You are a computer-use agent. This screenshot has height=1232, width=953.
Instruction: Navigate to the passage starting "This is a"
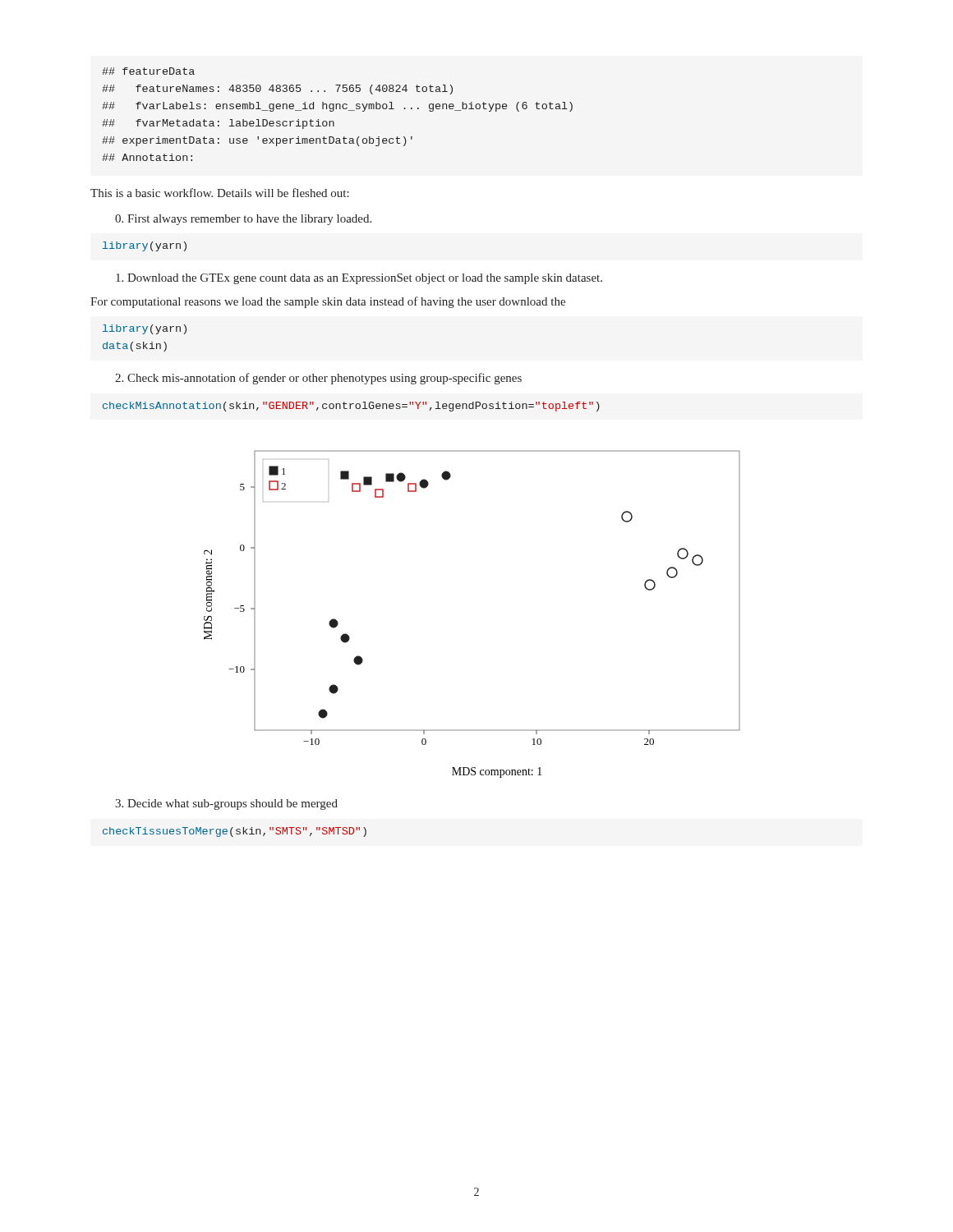(220, 193)
